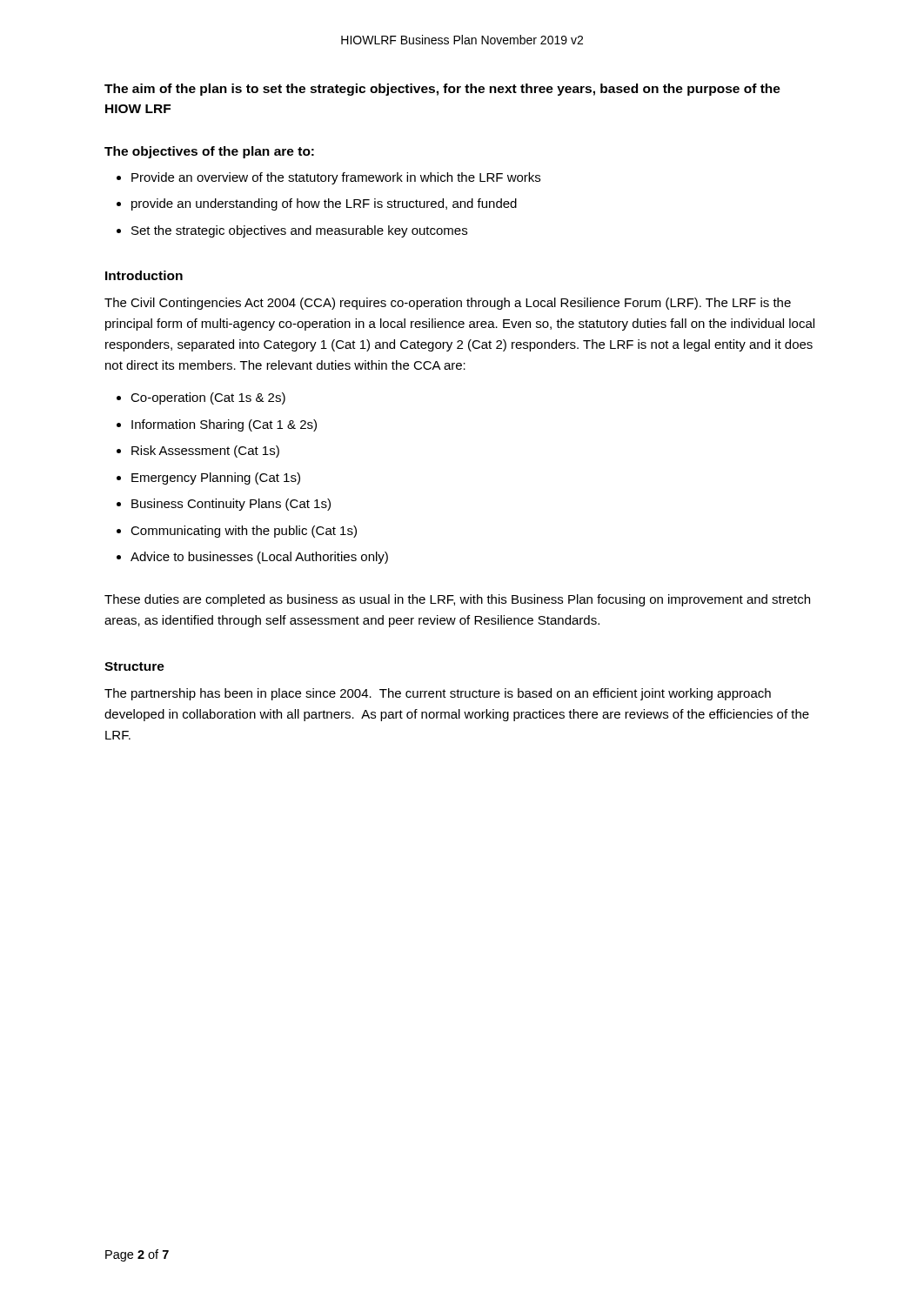Find the list item that says "Provide an overview of the statutory framework"
924x1305 pixels.
pyautogui.click(x=336, y=177)
